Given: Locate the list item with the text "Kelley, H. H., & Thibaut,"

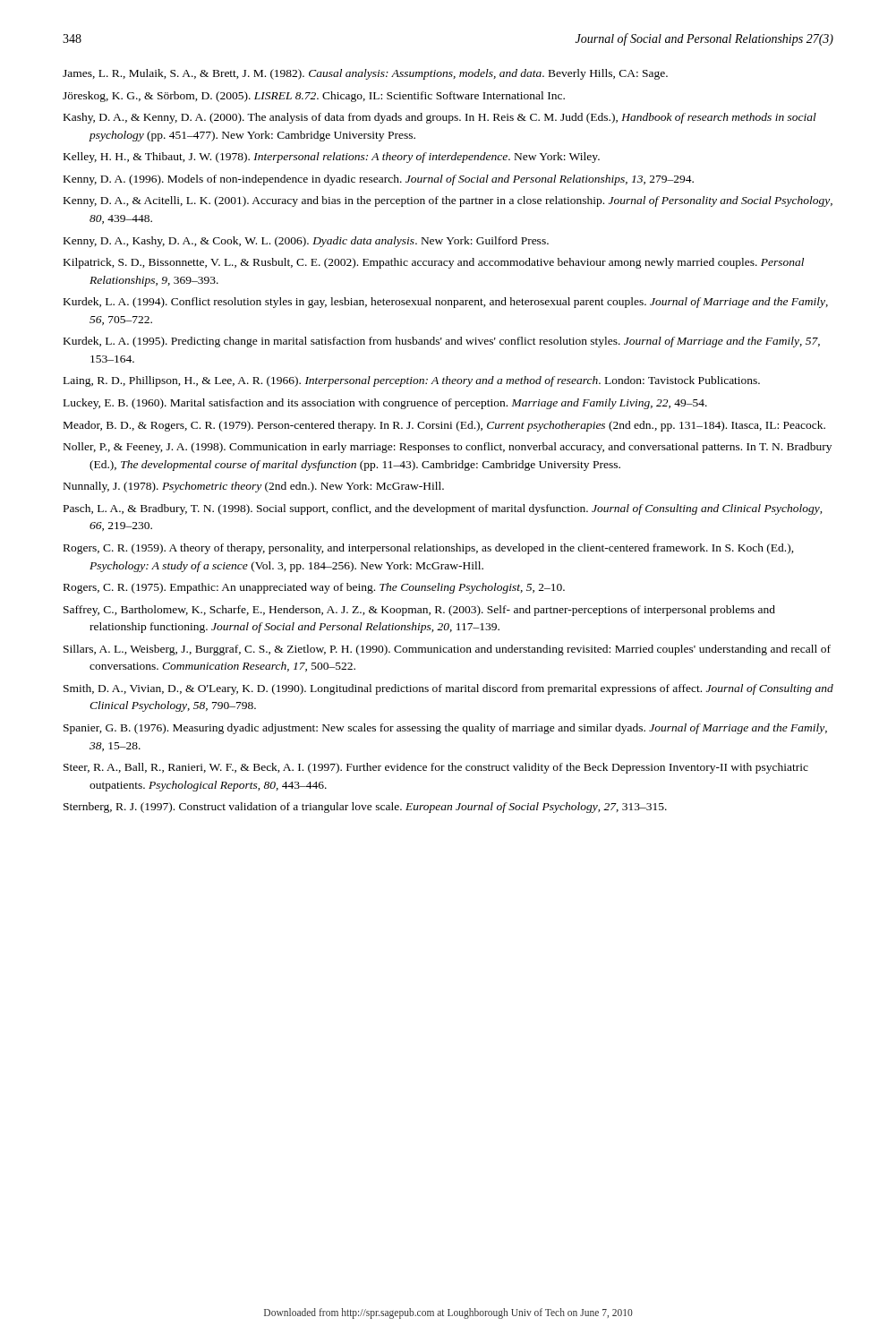Looking at the screenshot, I should 331,156.
